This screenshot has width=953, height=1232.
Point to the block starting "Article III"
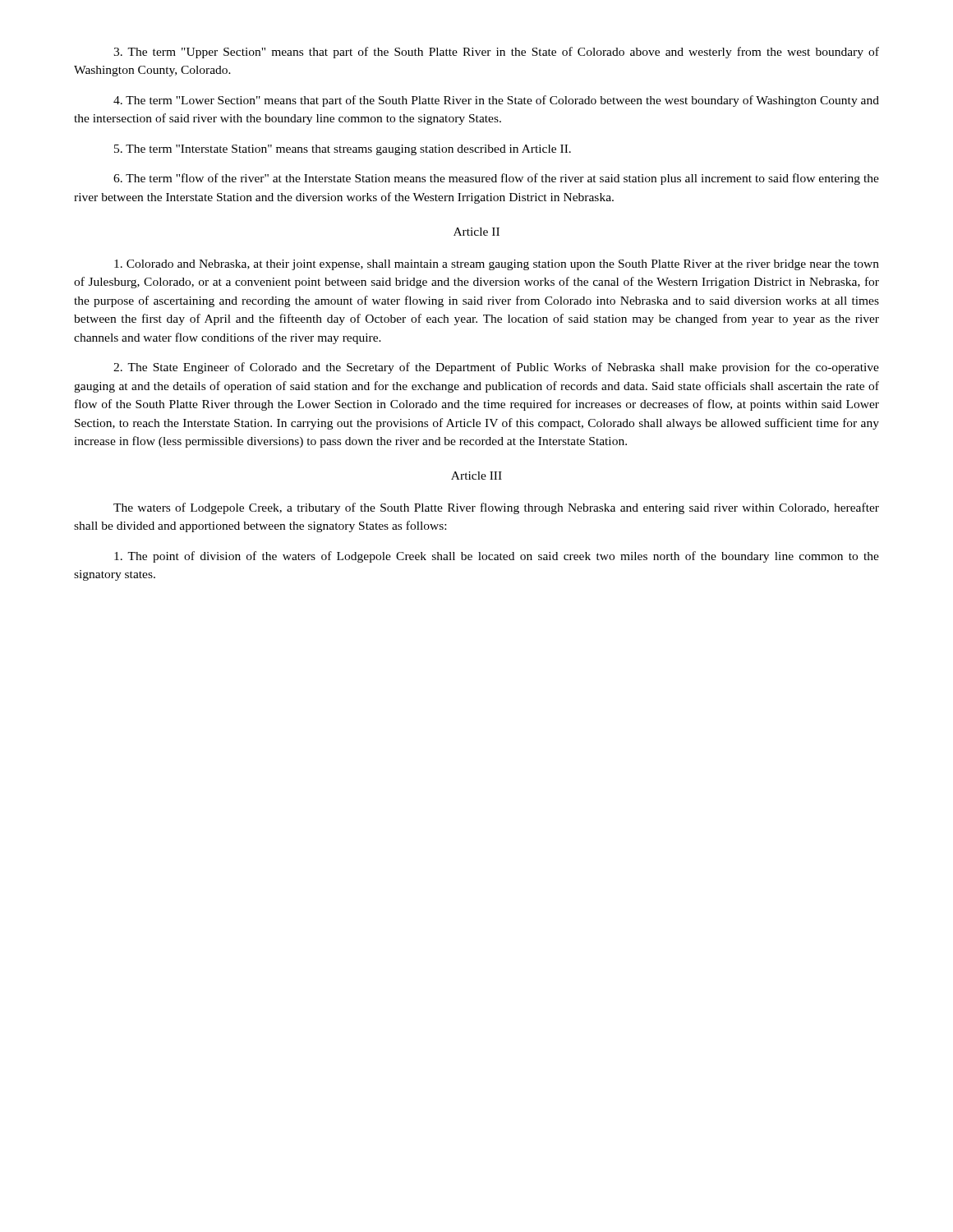coord(476,475)
